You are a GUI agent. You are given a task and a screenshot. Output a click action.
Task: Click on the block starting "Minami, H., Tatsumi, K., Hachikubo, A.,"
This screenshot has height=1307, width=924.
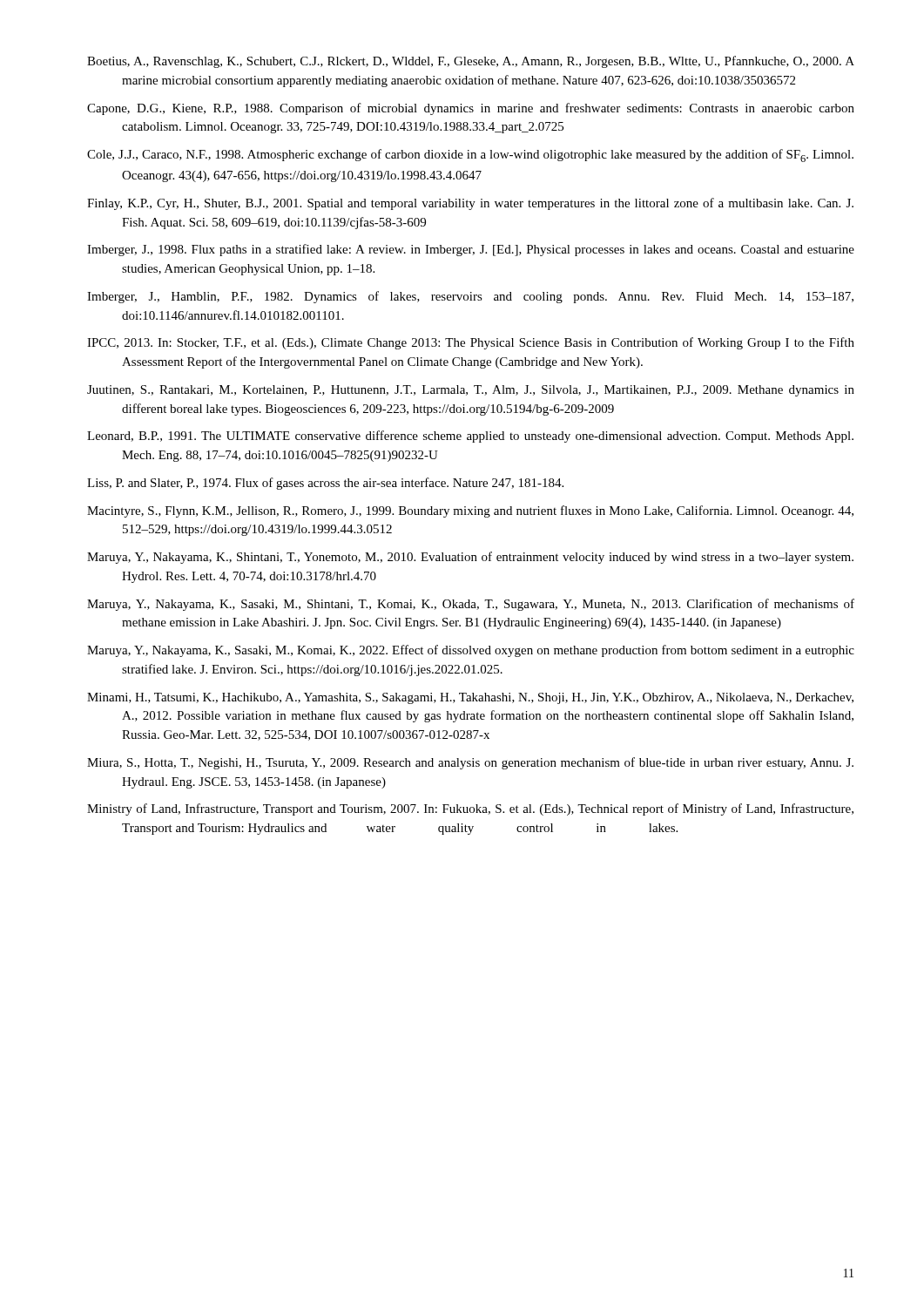click(x=471, y=716)
